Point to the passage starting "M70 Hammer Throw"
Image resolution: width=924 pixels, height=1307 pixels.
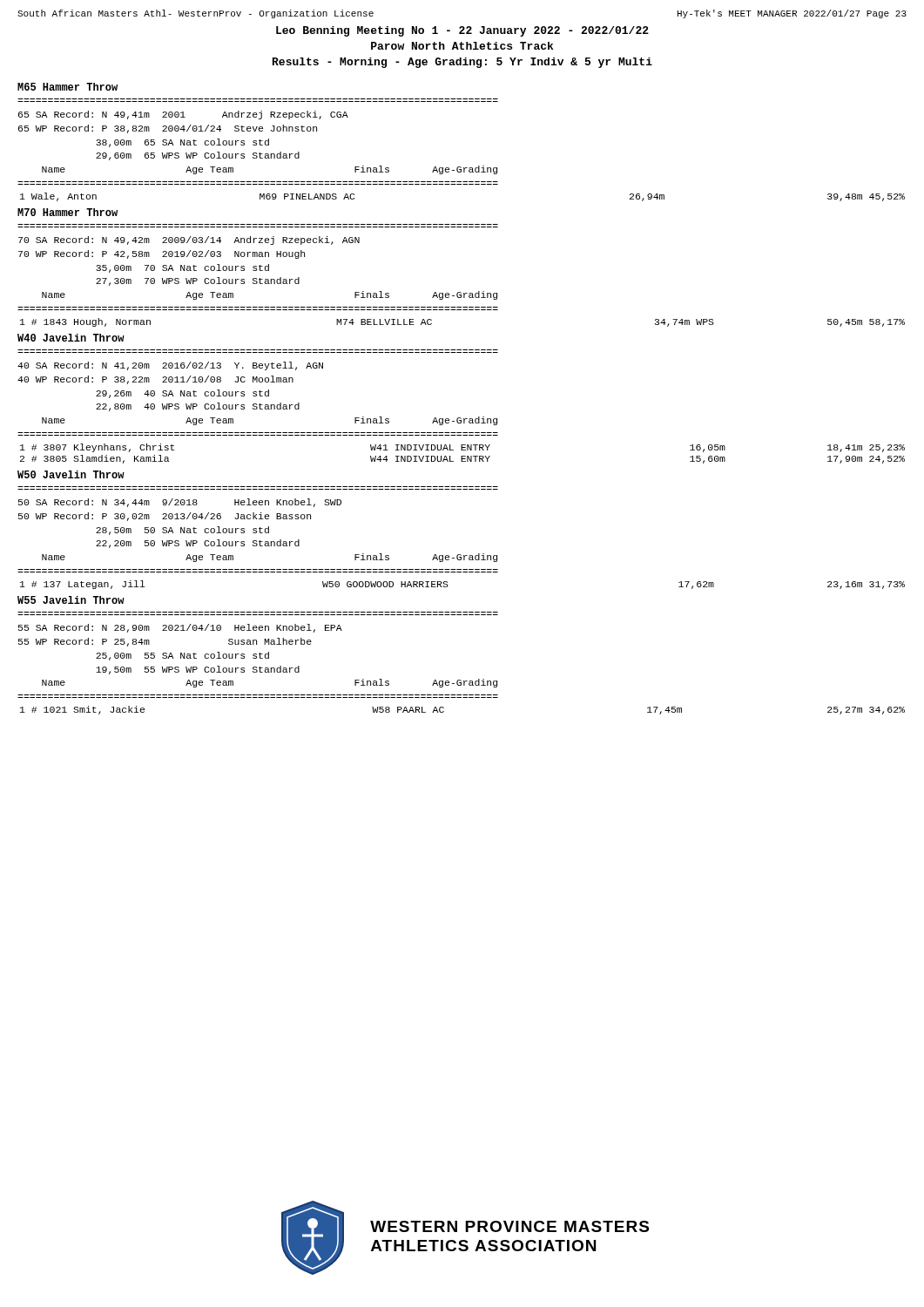click(68, 213)
